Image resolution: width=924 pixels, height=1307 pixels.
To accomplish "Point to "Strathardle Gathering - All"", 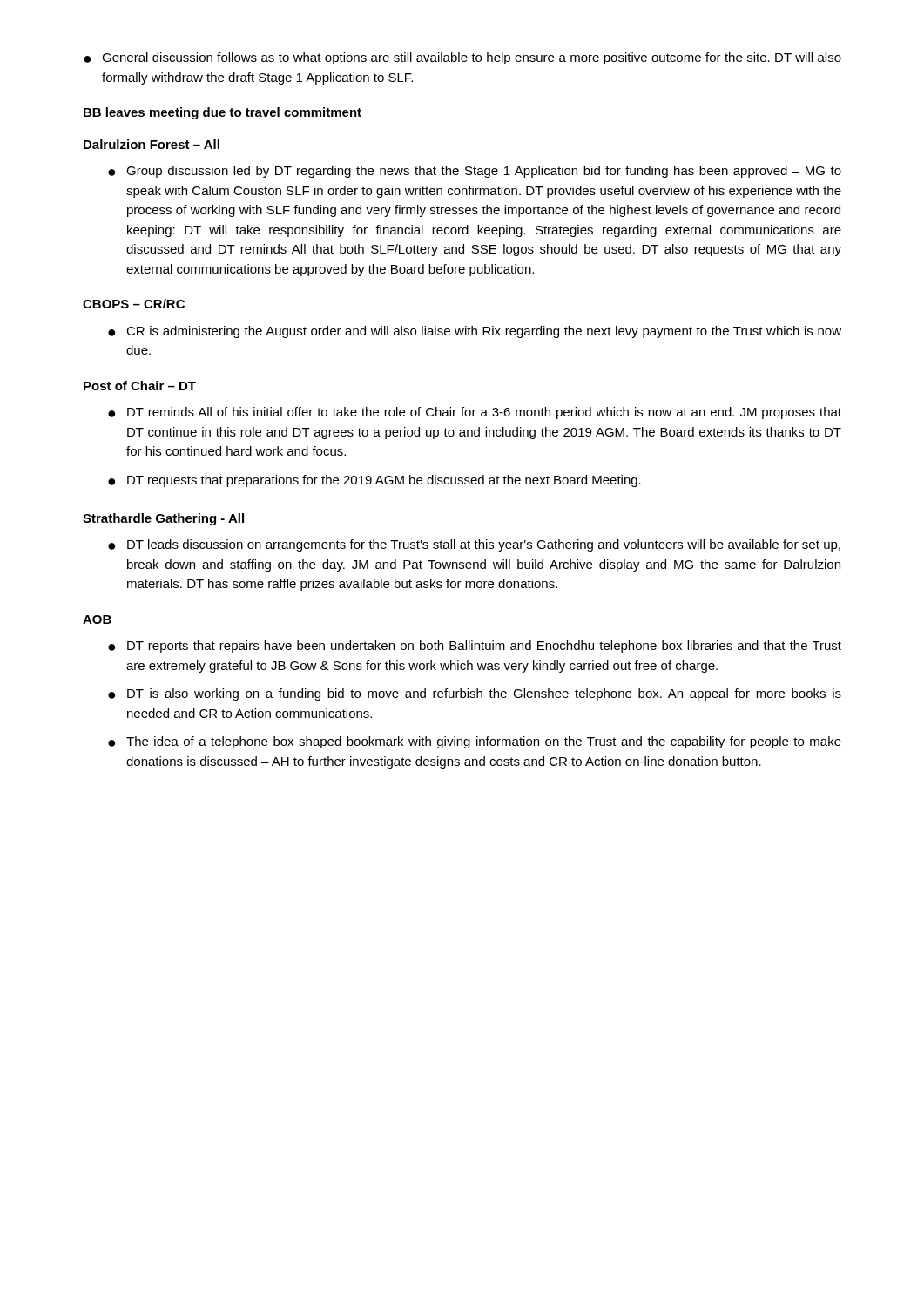I will tap(164, 518).
